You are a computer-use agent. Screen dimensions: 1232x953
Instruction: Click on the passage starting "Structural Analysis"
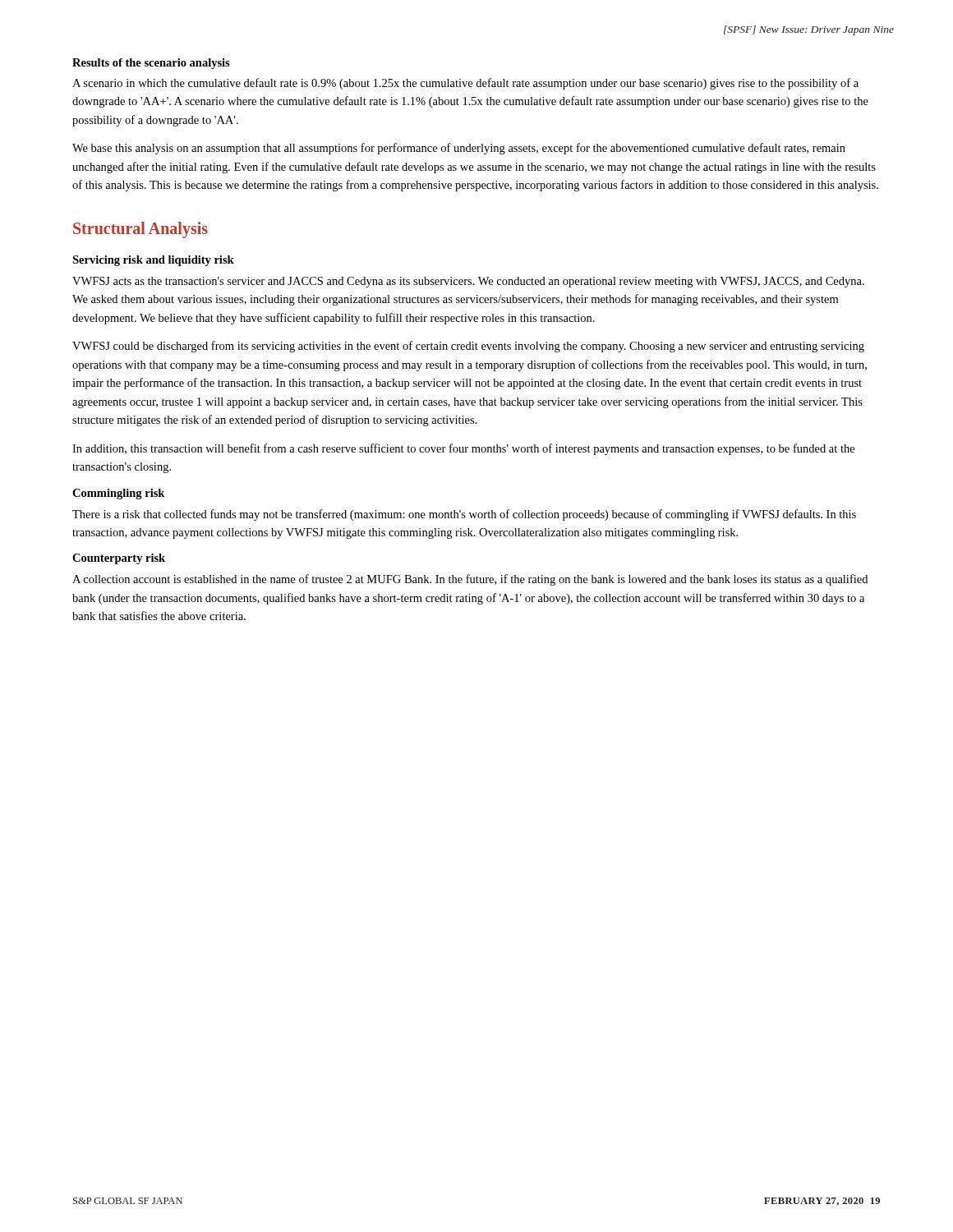pyautogui.click(x=140, y=228)
